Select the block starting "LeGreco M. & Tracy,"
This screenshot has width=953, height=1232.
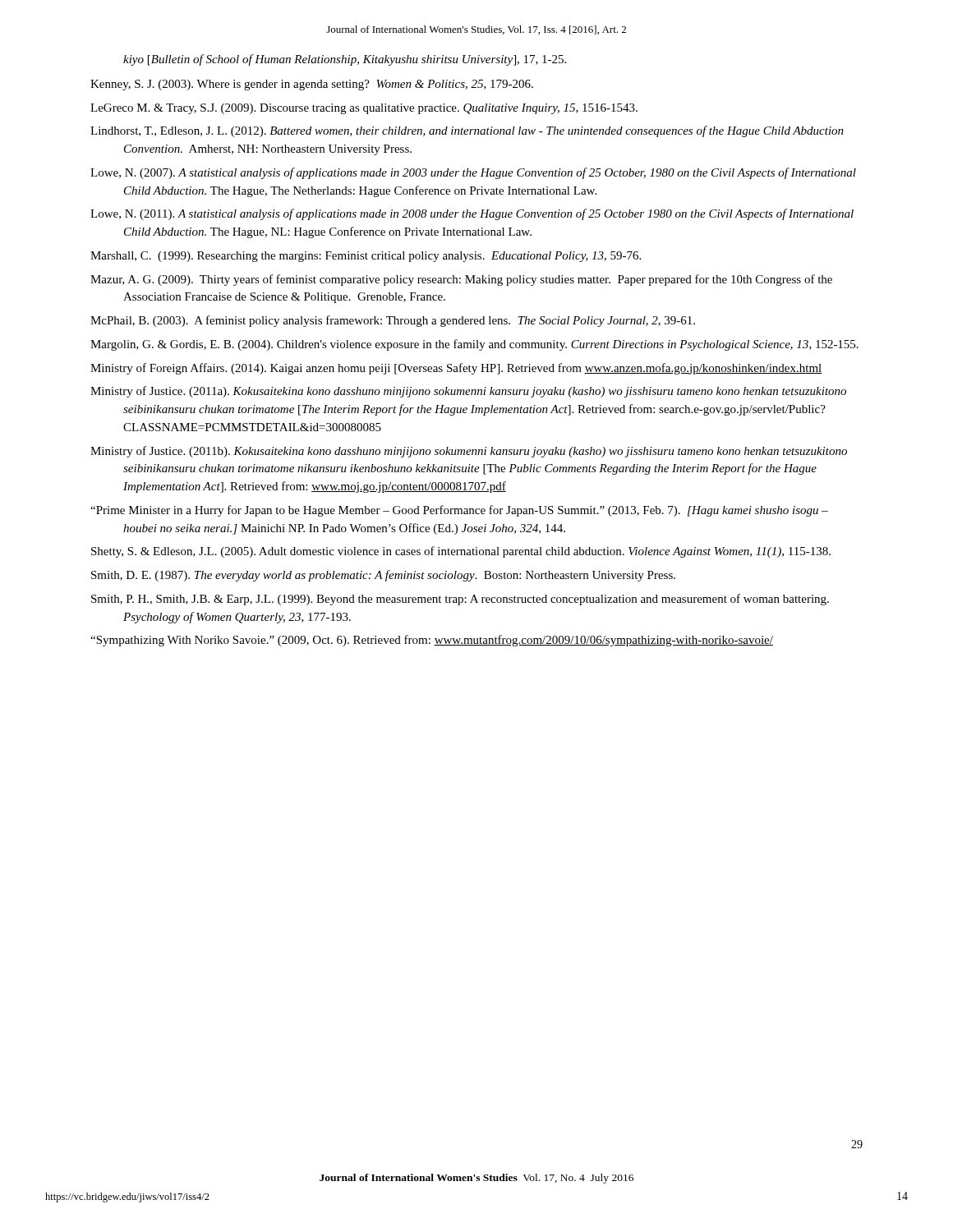(364, 107)
